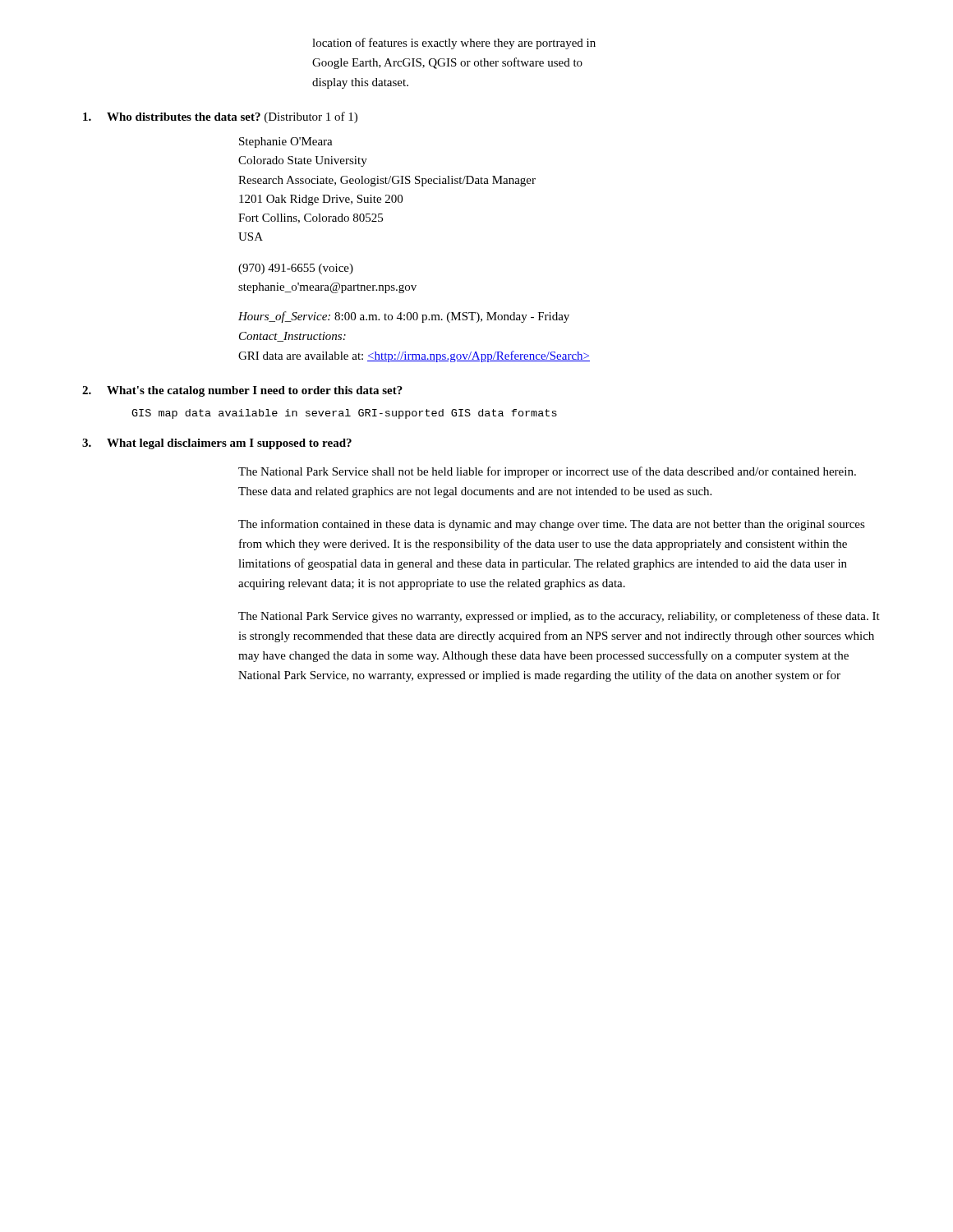Find the list item that reads "3. What legal disclaimers am I supposed"
Screen dimensions: 1232x953
coord(217,443)
